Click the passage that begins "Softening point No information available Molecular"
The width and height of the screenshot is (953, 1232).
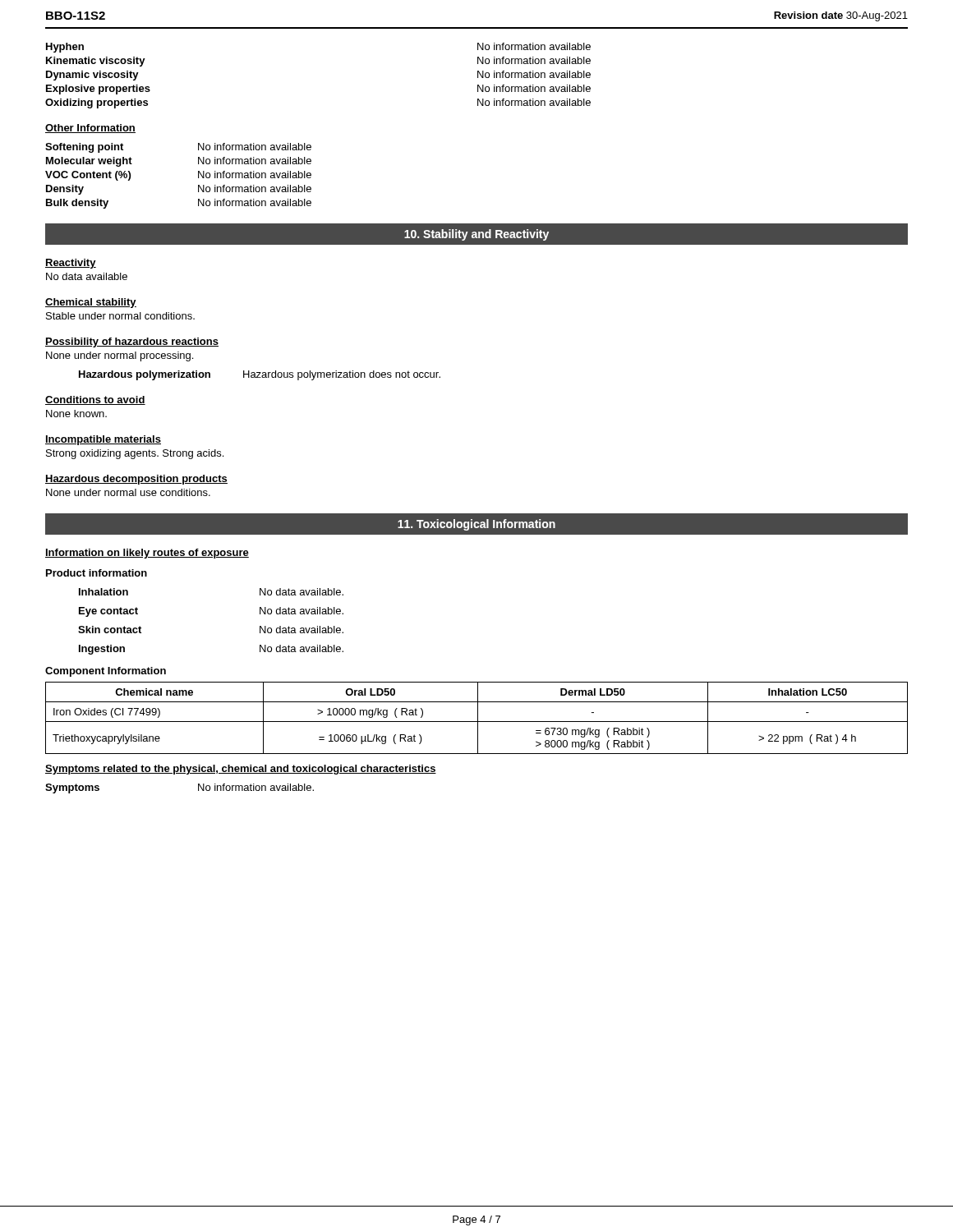coord(83,147)
